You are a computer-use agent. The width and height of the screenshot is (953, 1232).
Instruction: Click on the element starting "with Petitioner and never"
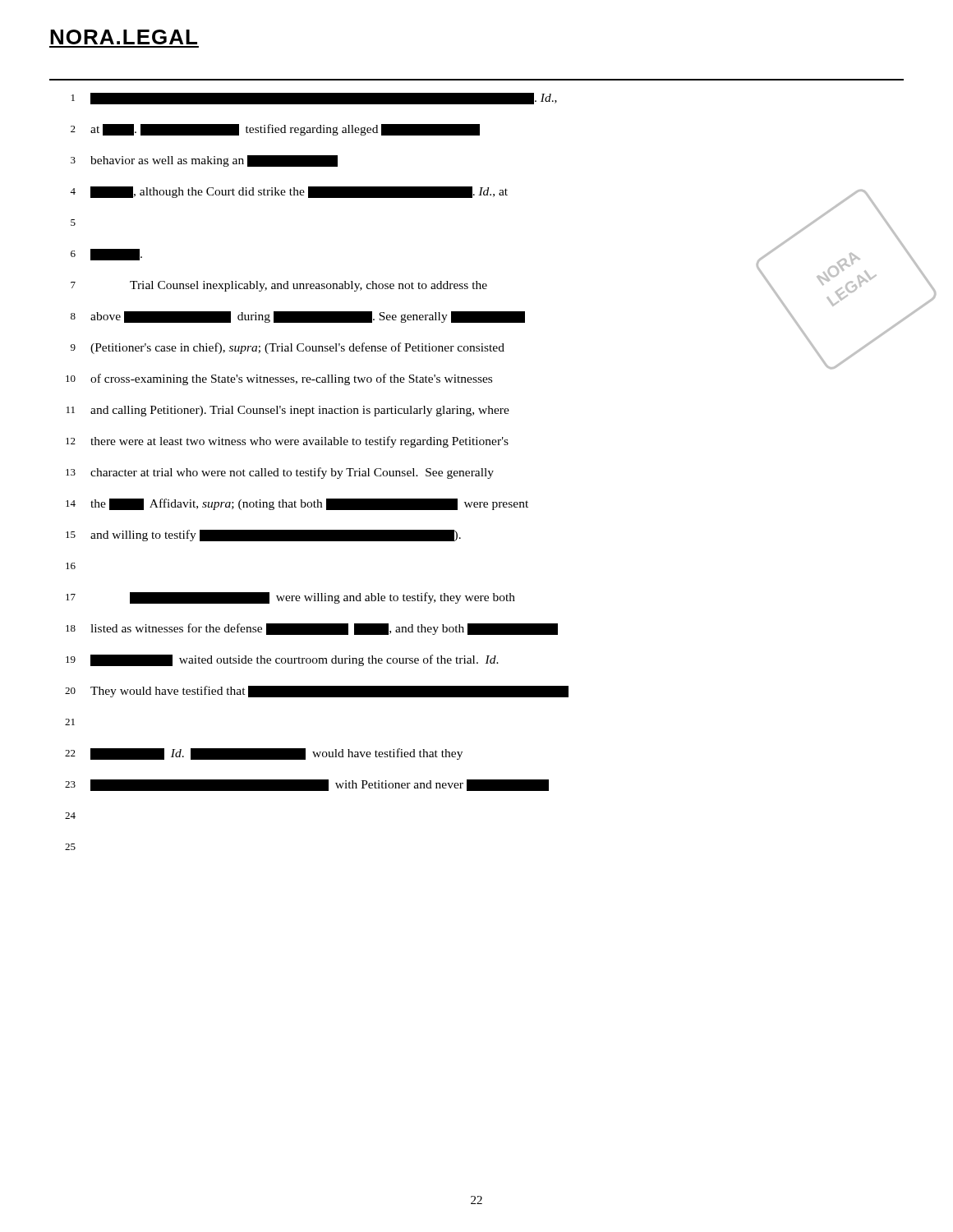320,788
